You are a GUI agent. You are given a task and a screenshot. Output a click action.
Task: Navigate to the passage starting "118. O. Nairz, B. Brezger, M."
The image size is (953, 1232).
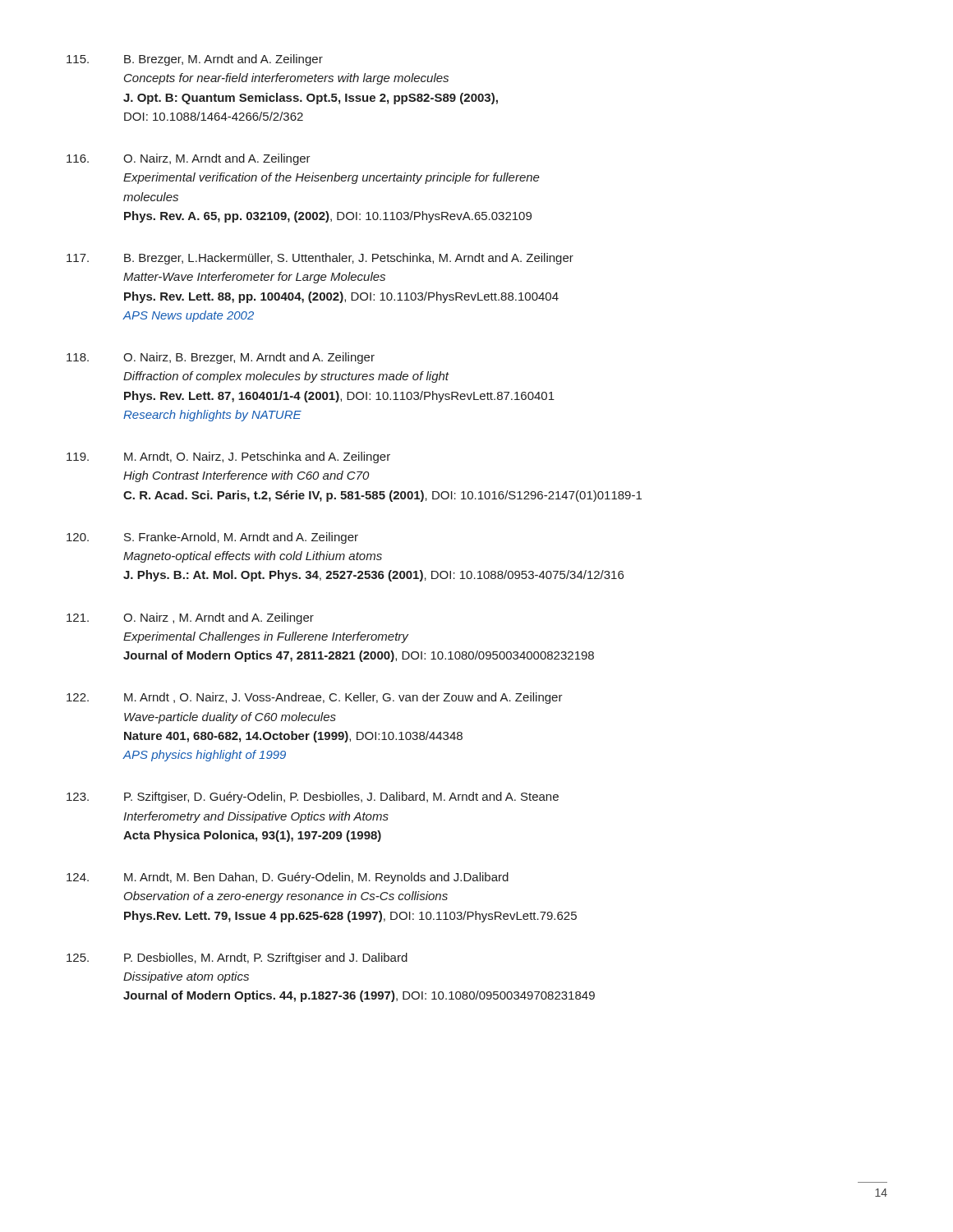coord(476,386)
